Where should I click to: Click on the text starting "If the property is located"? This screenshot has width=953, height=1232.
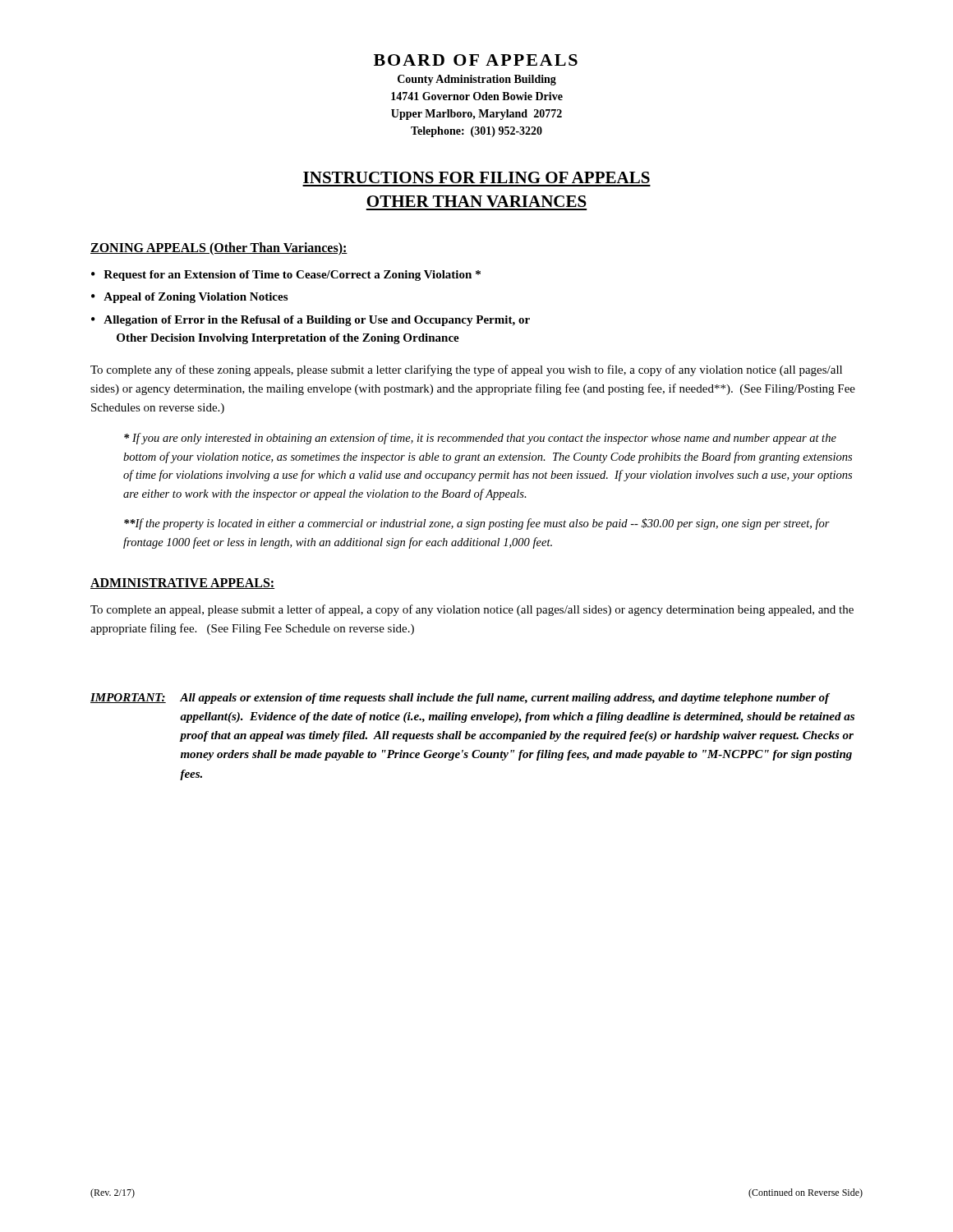[x=476, y=533]
